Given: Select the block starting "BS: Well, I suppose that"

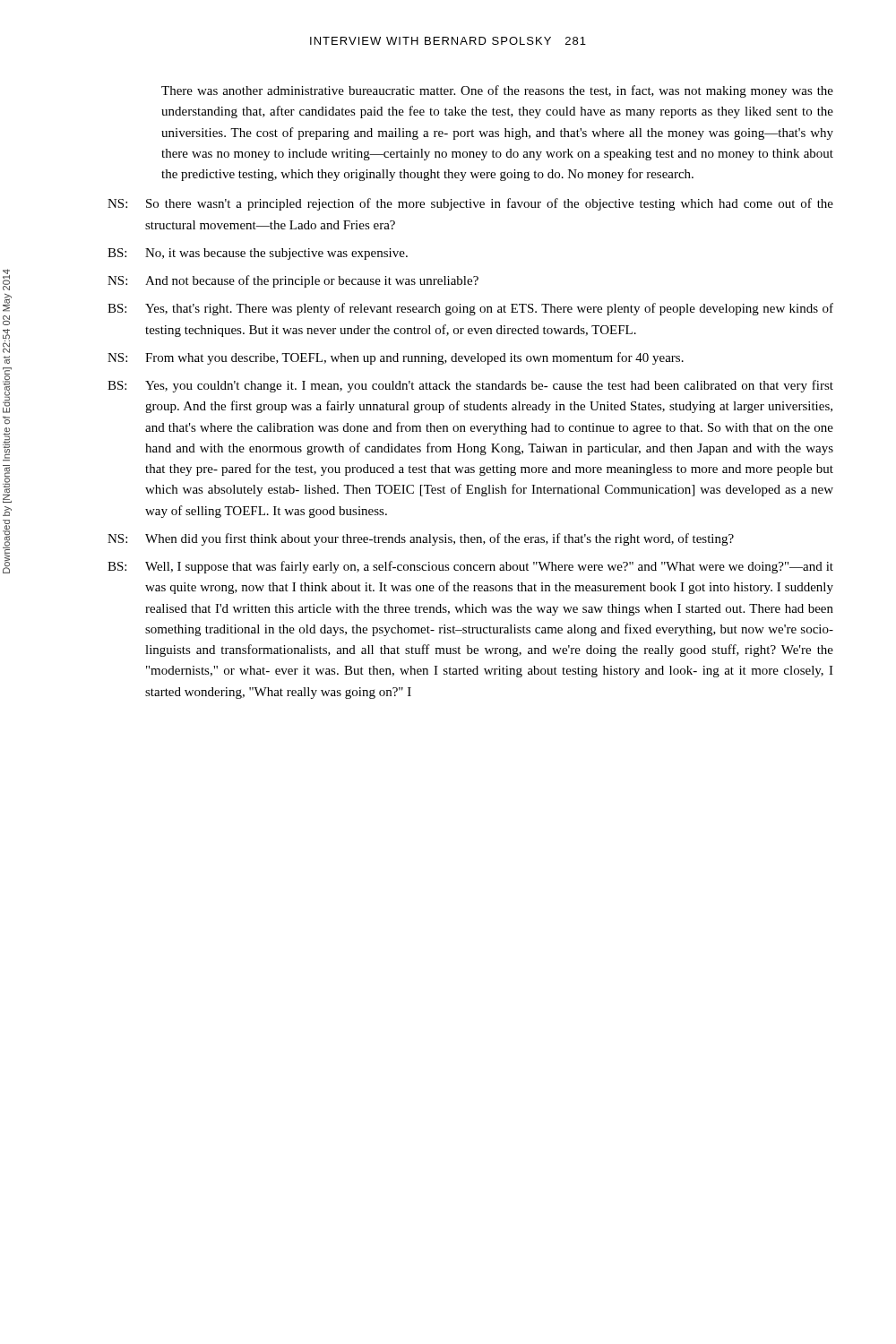Looking at the screenshot, I should click(x=470, y=629).
